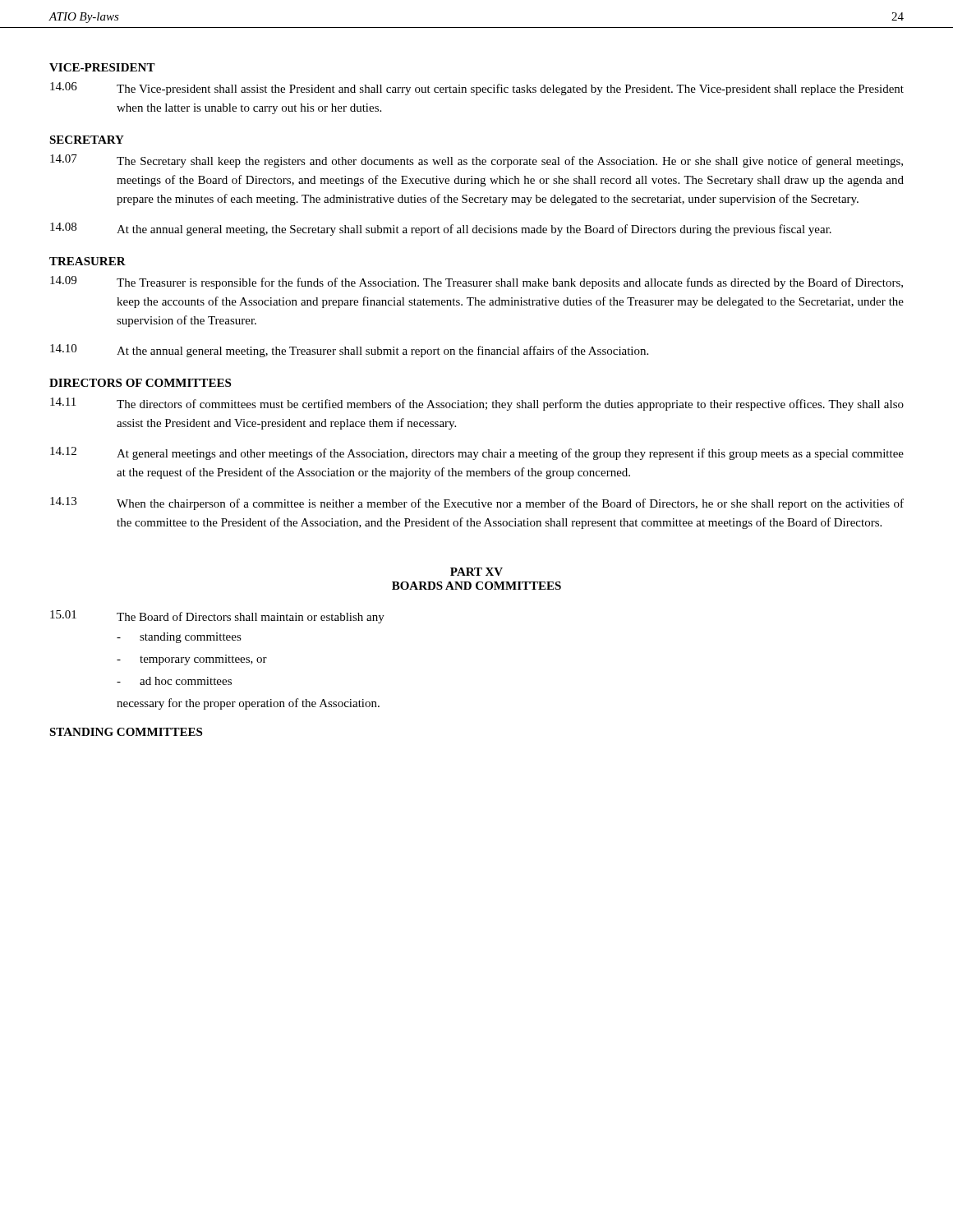Click on the text block that reads "09 The Treasurer is responsible for the funds"
Viewport: 953px width, 1232px height.
coord(476,302)
